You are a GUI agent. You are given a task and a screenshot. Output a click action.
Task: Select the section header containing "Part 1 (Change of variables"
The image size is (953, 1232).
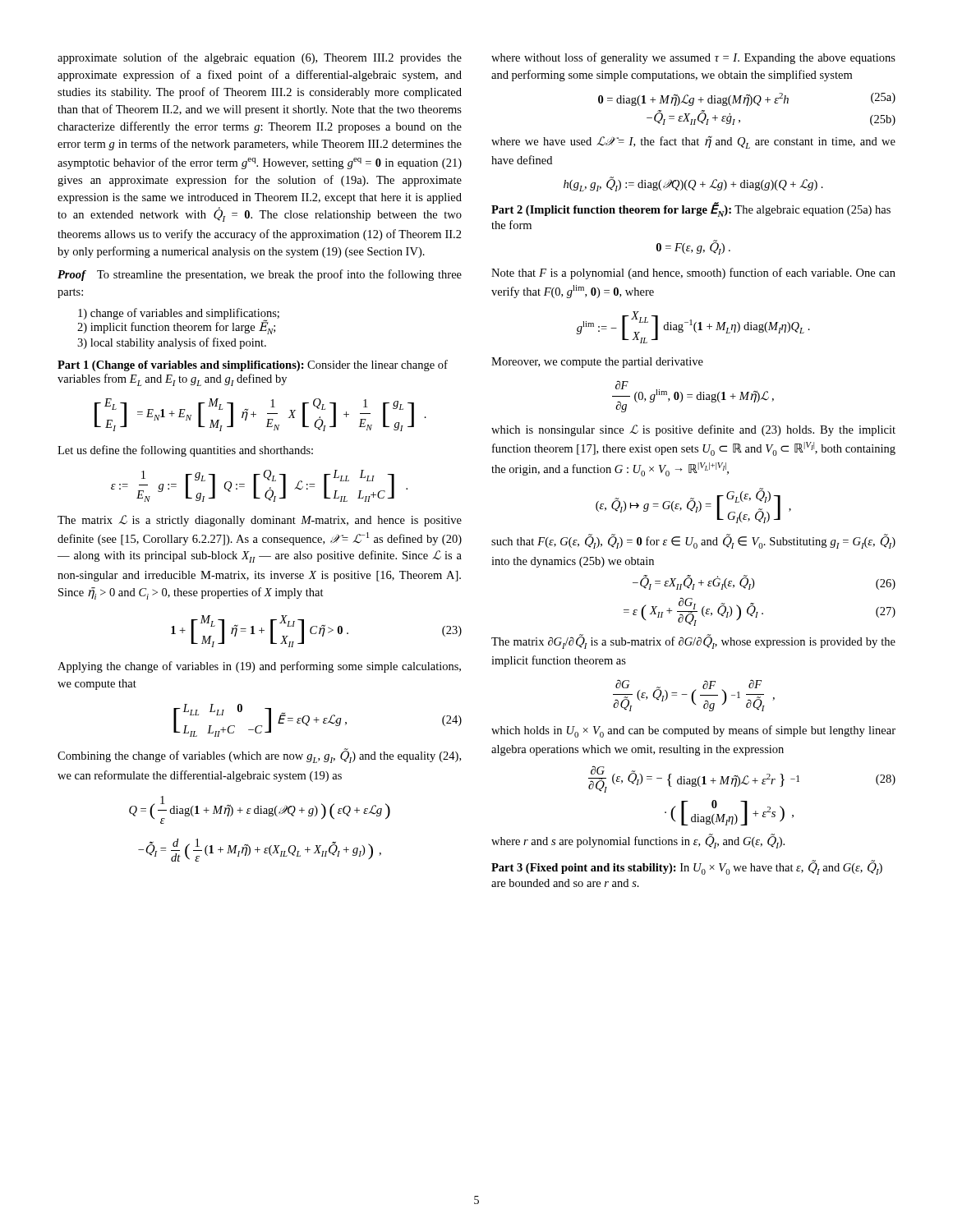[x=253, y=372]
